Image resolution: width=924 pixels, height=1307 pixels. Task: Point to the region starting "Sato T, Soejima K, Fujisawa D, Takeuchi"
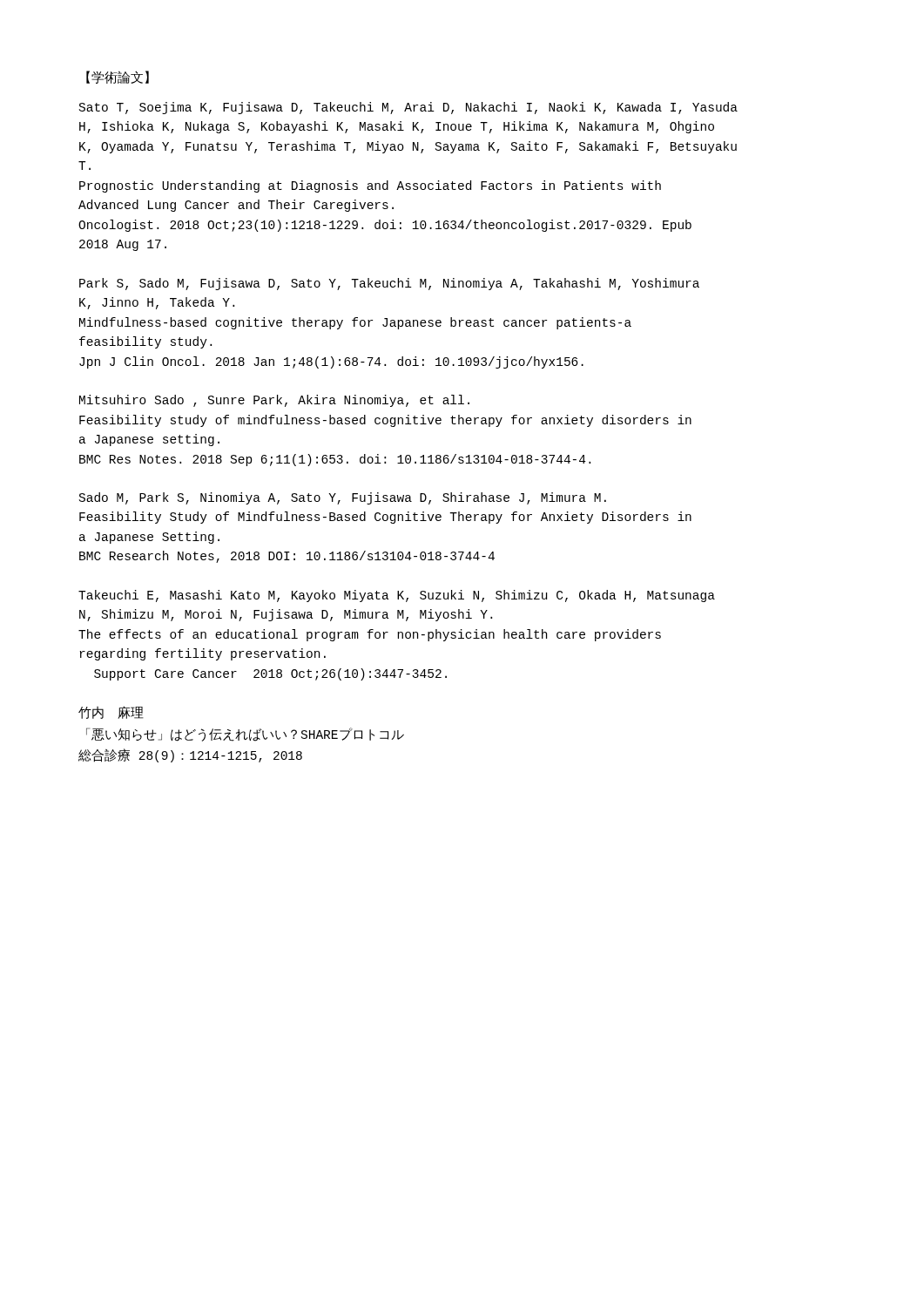click(x=462, y=177)
